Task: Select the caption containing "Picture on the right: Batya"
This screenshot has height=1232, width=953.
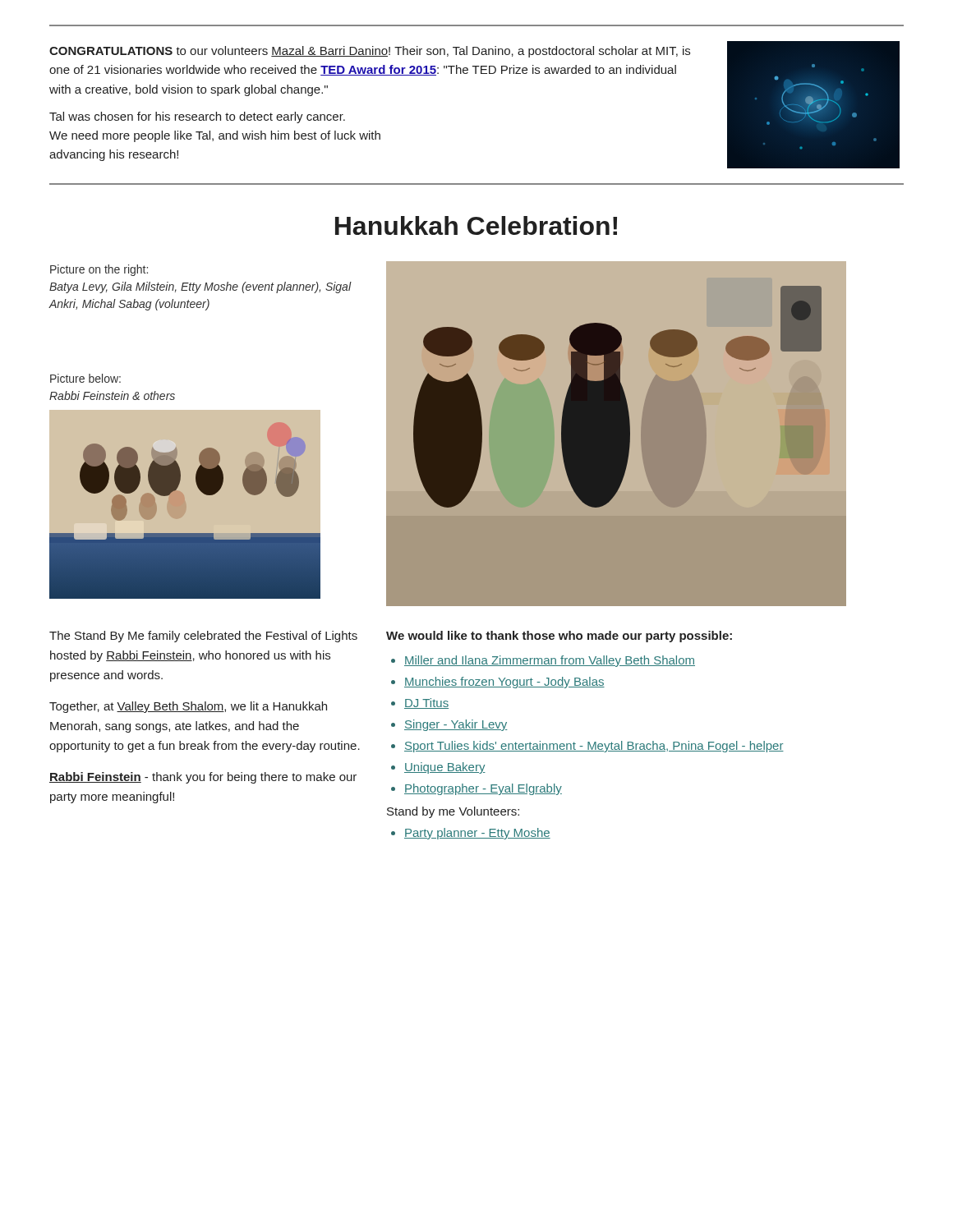Action: (200, 287)
